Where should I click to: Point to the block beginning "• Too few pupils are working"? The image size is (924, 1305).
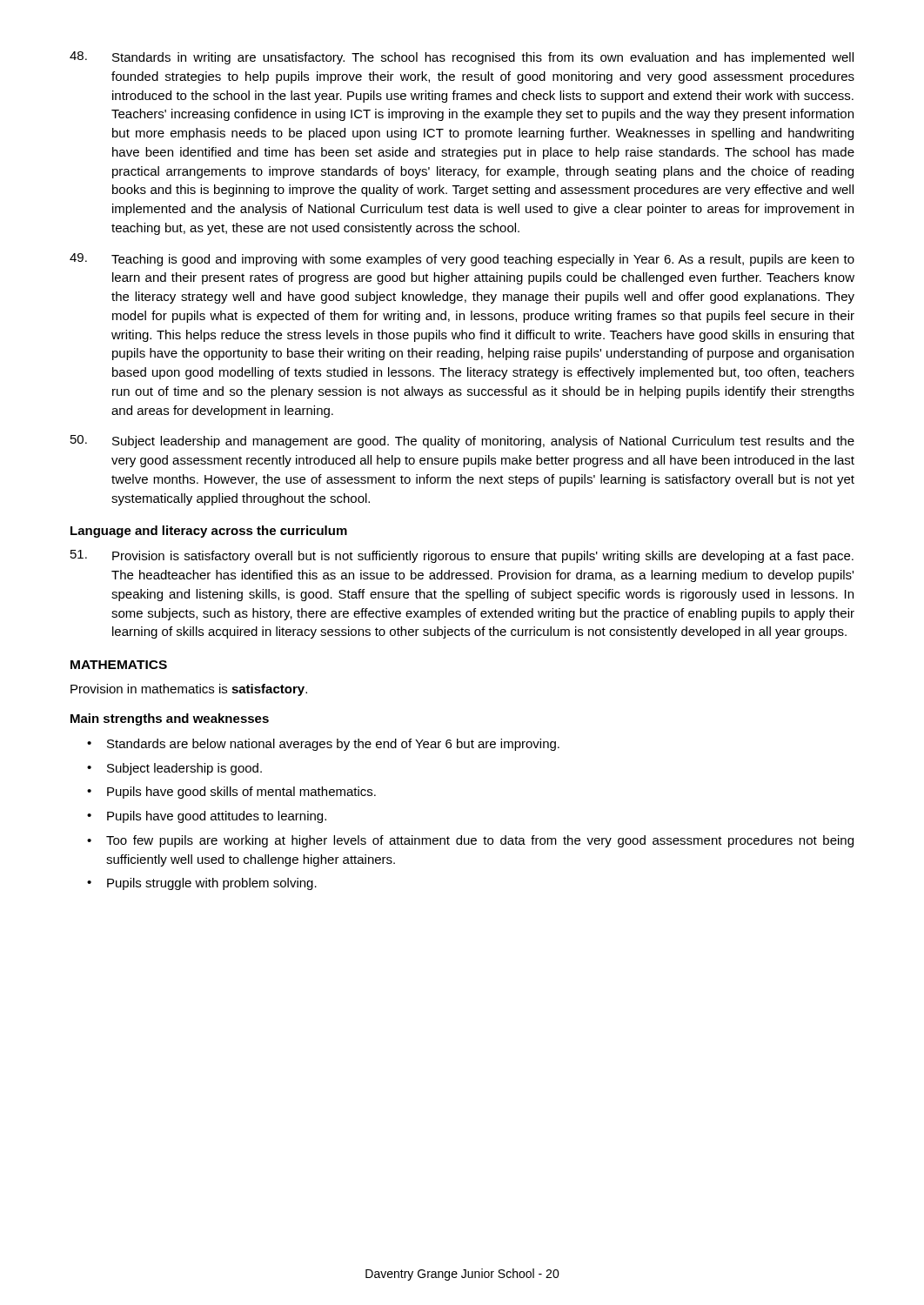click(471, 850)
